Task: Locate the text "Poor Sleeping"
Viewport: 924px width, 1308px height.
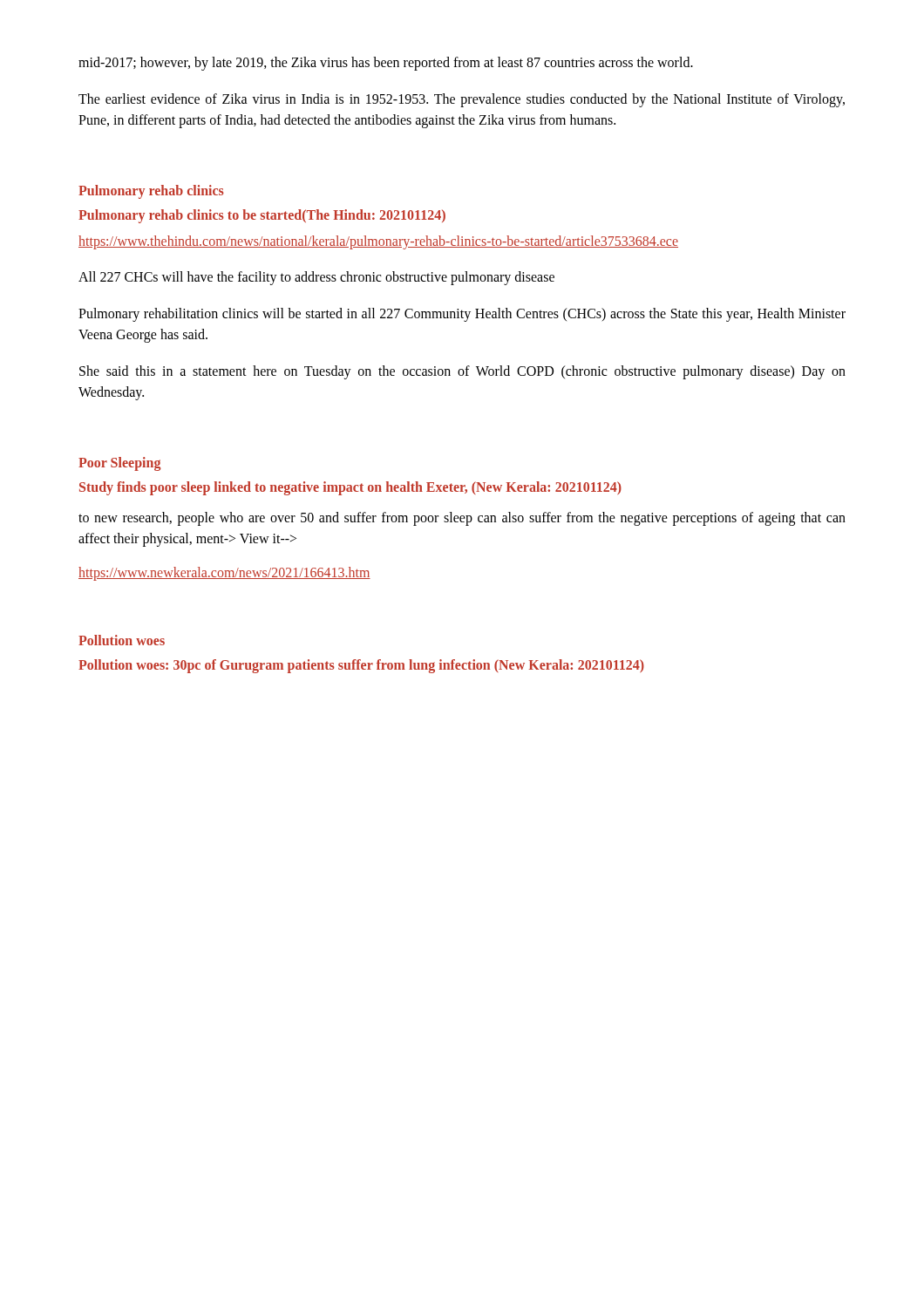Action: point(120,463)
